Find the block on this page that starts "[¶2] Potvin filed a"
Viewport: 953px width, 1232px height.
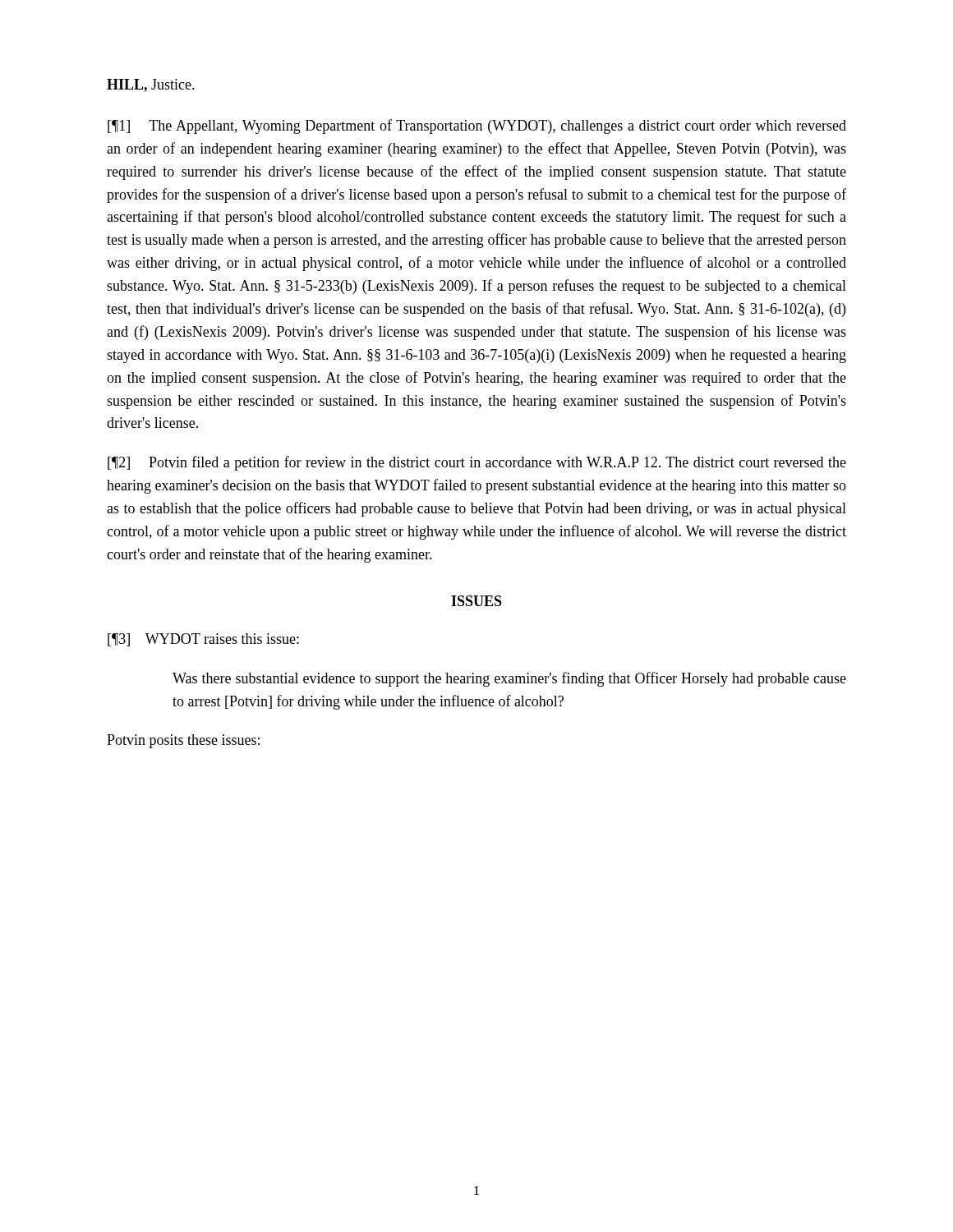click(476, 509)
